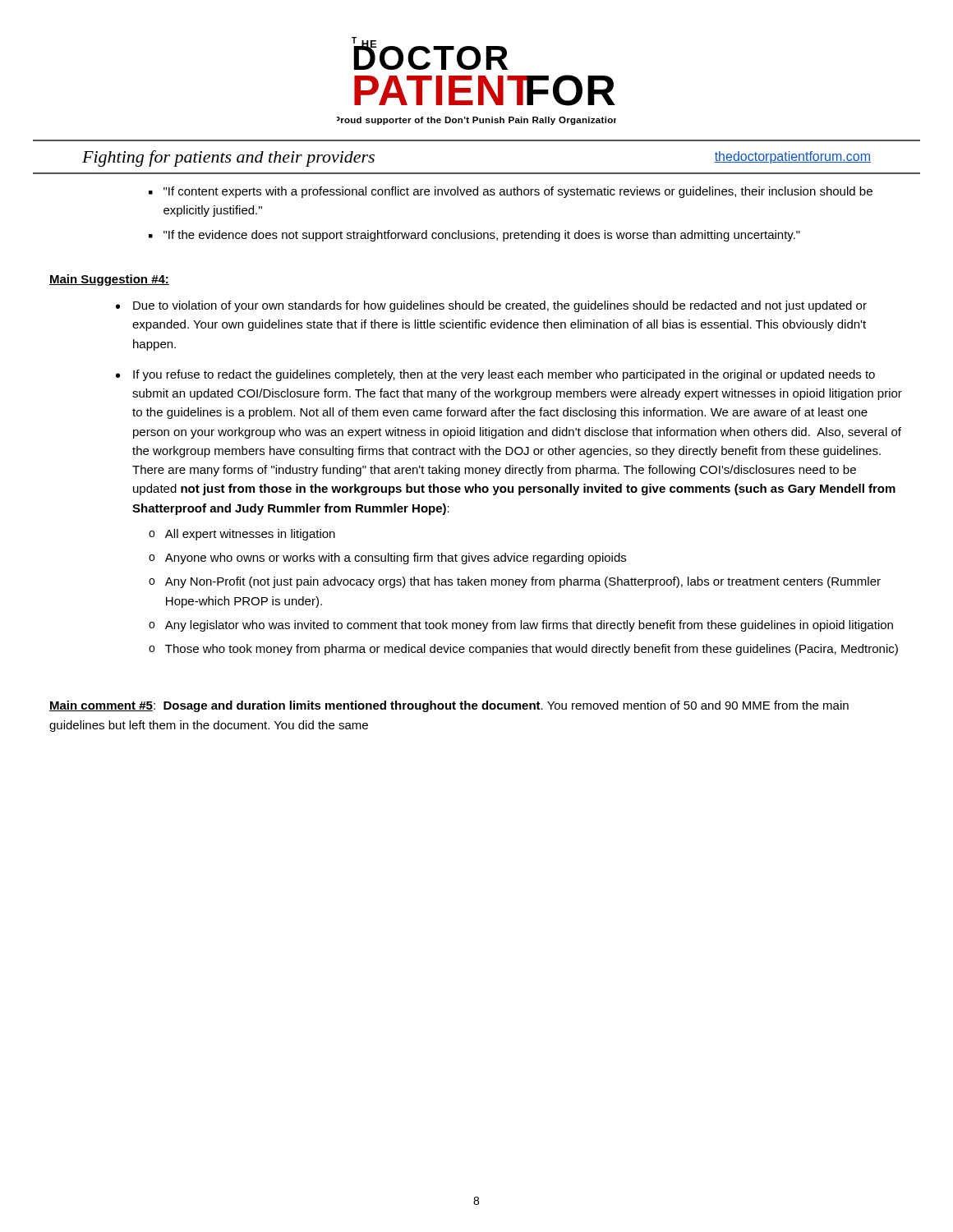Viewport: 953px width, 1232px height.
Task: Where is the passage that starts "Fighting for patients and"?
Action: pos(229,156)
